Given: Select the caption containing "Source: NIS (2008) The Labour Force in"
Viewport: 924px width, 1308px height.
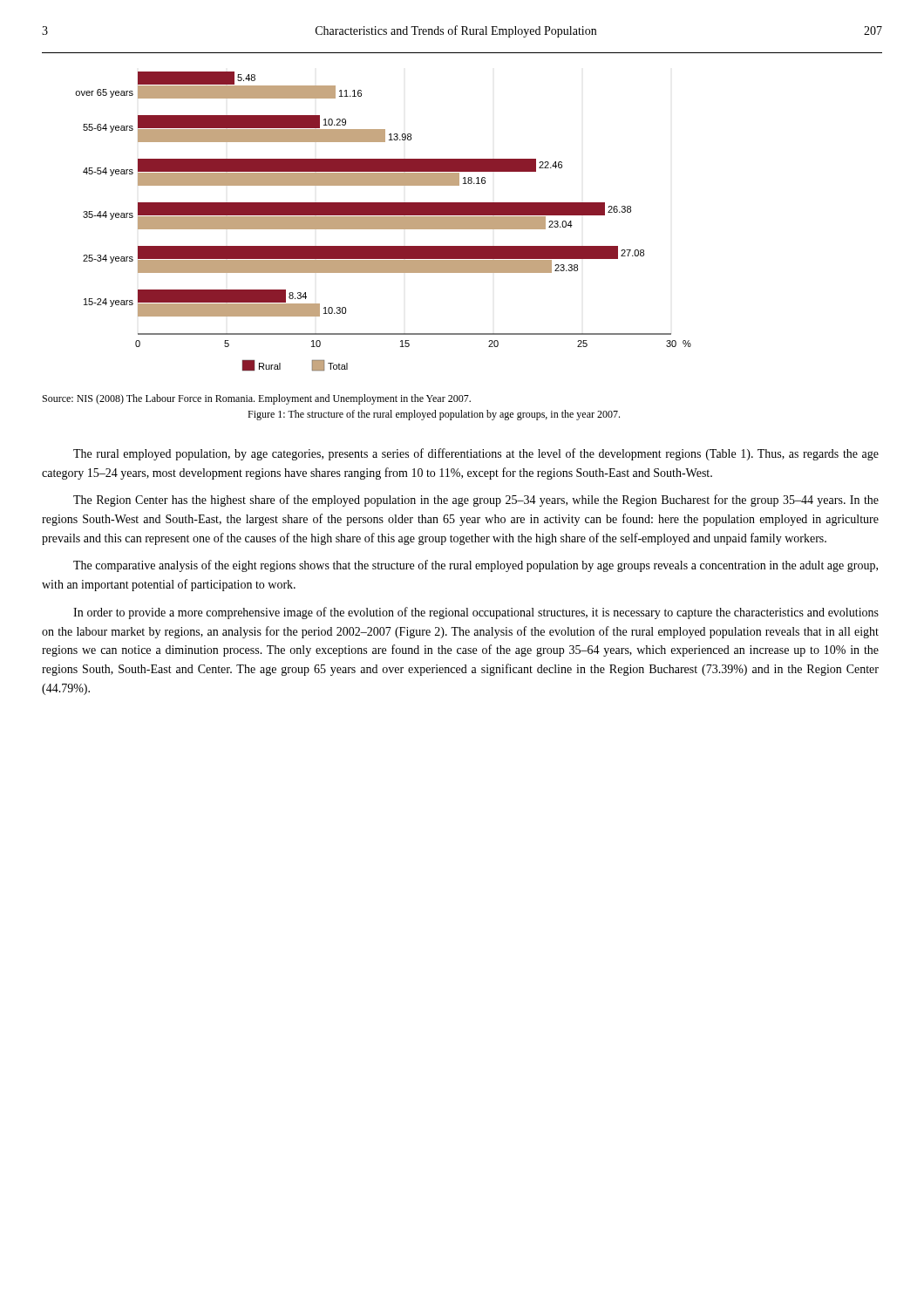Looking at the screenshot, I should [257, 398].
